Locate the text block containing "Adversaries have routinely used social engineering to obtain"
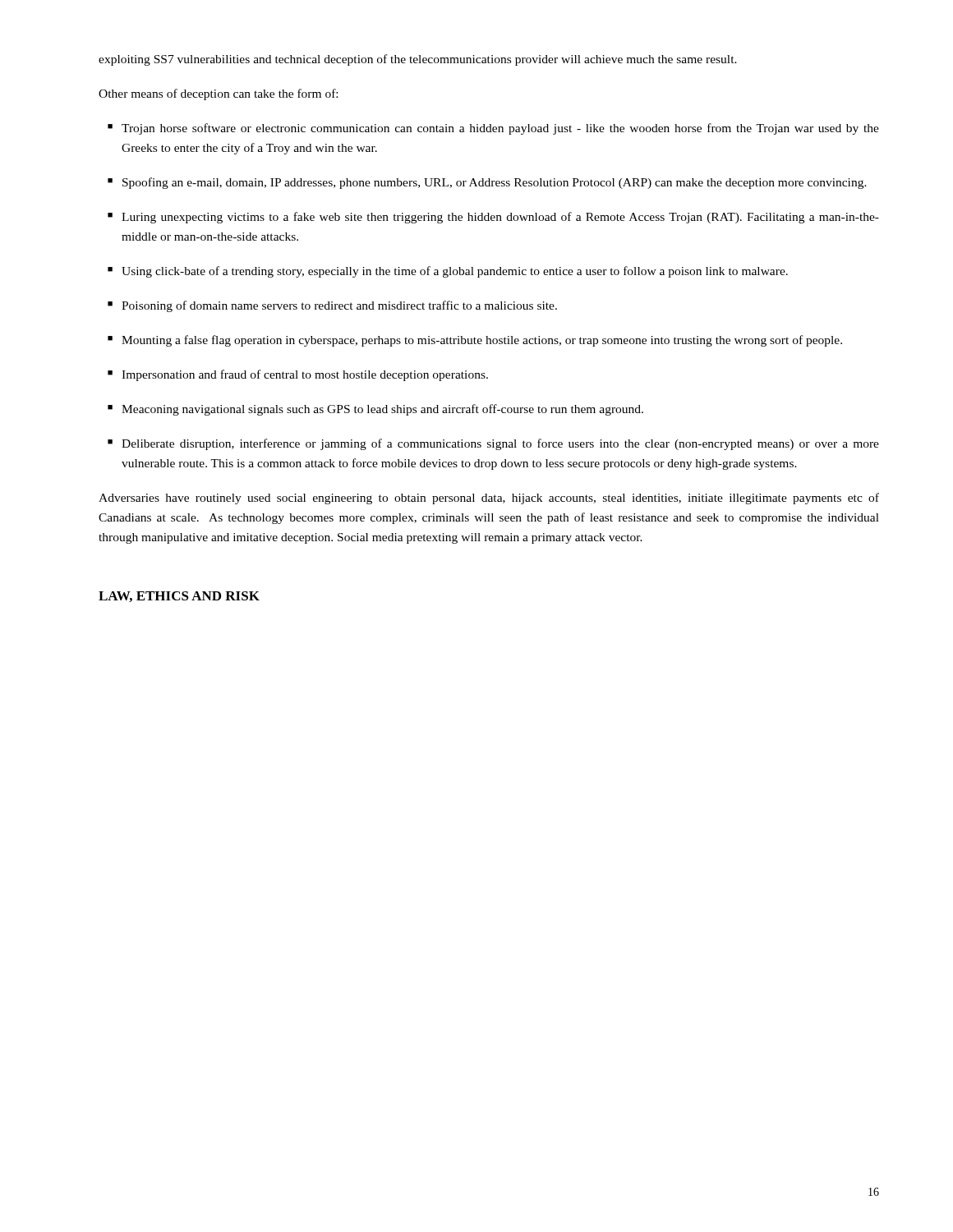Viewport: 953px width, 1232px height. [x=489, y=517]
